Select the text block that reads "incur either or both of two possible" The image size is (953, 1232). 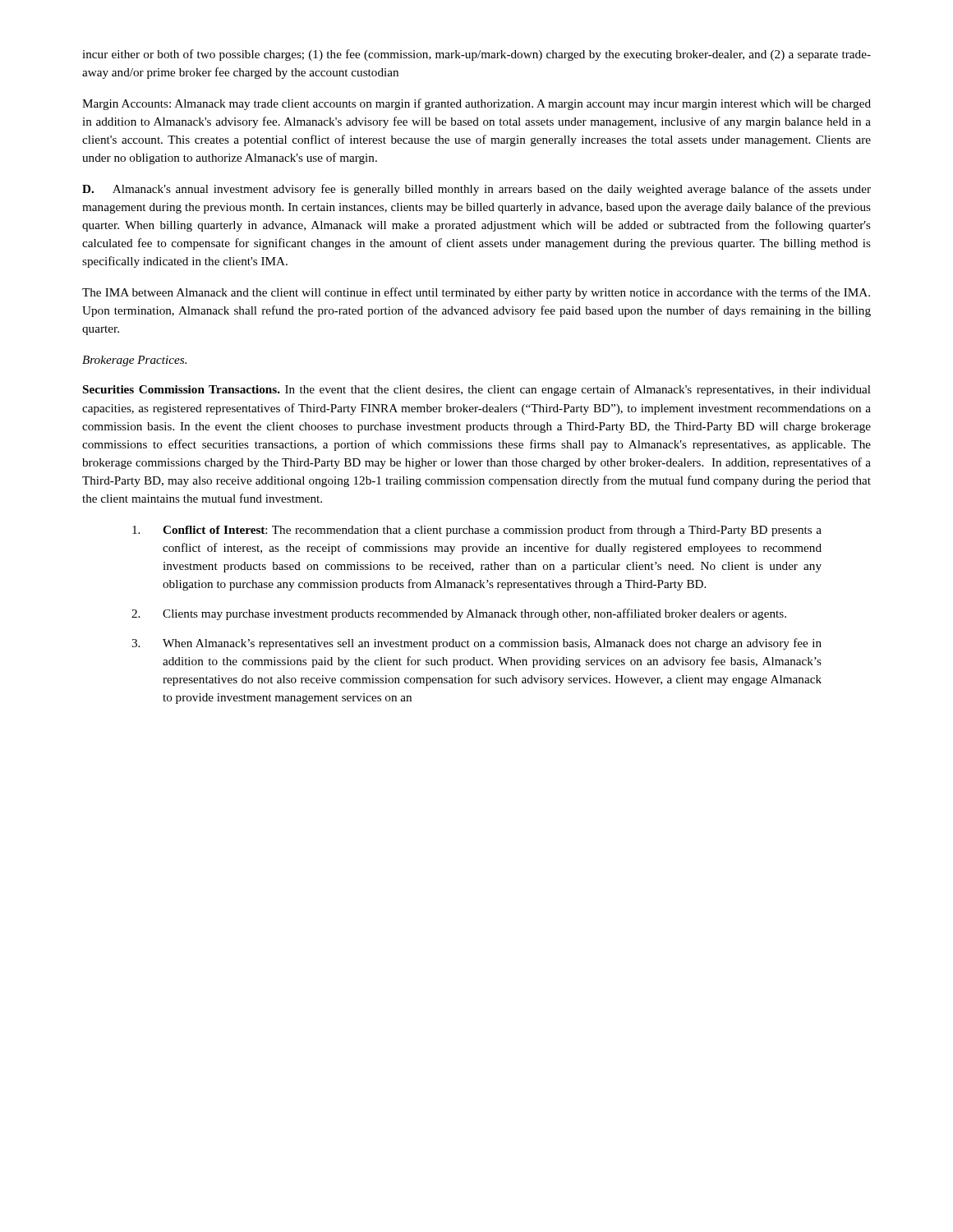click(x=476, y=63)
